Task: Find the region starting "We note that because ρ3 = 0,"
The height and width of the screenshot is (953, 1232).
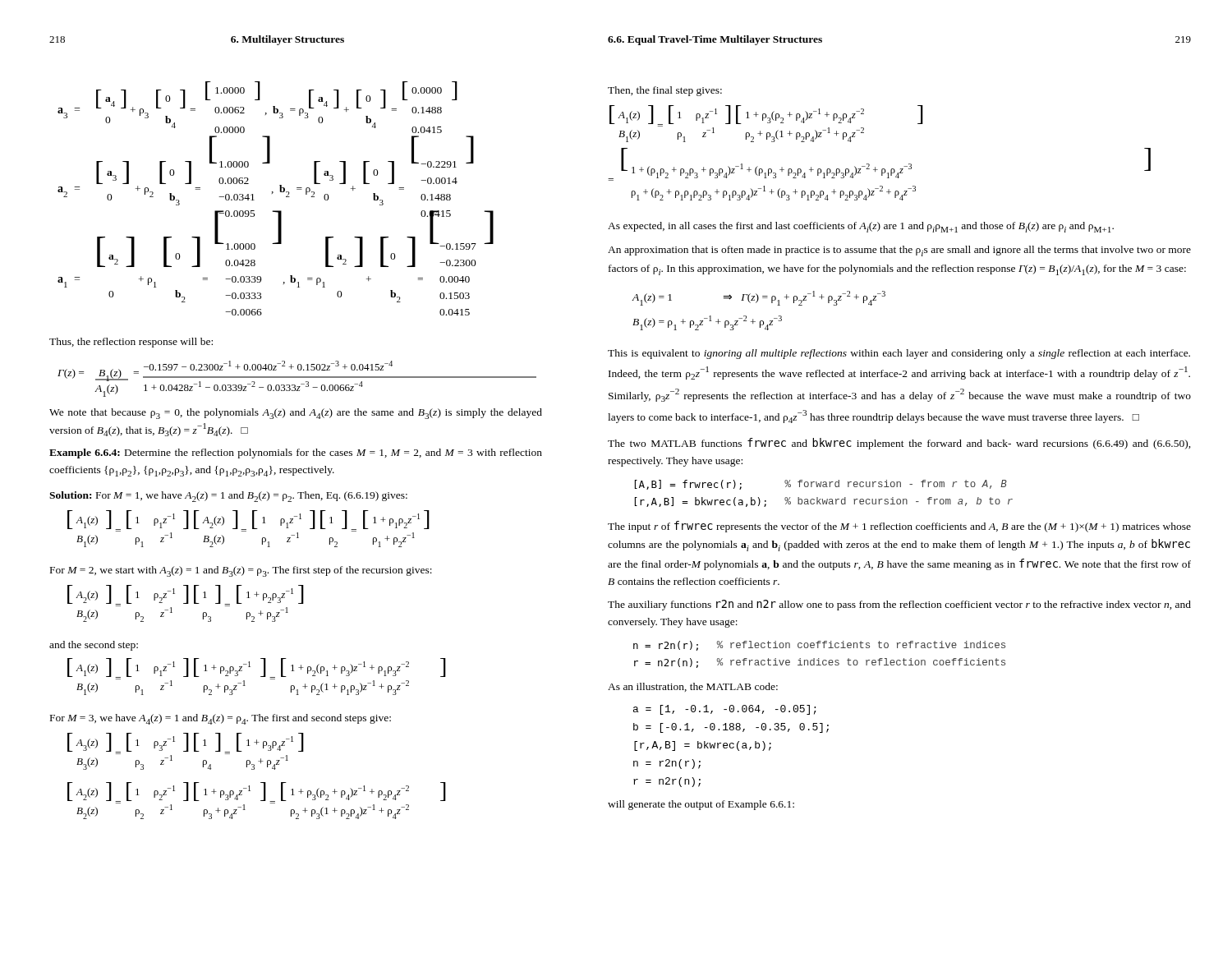Action: pos(296,422)
